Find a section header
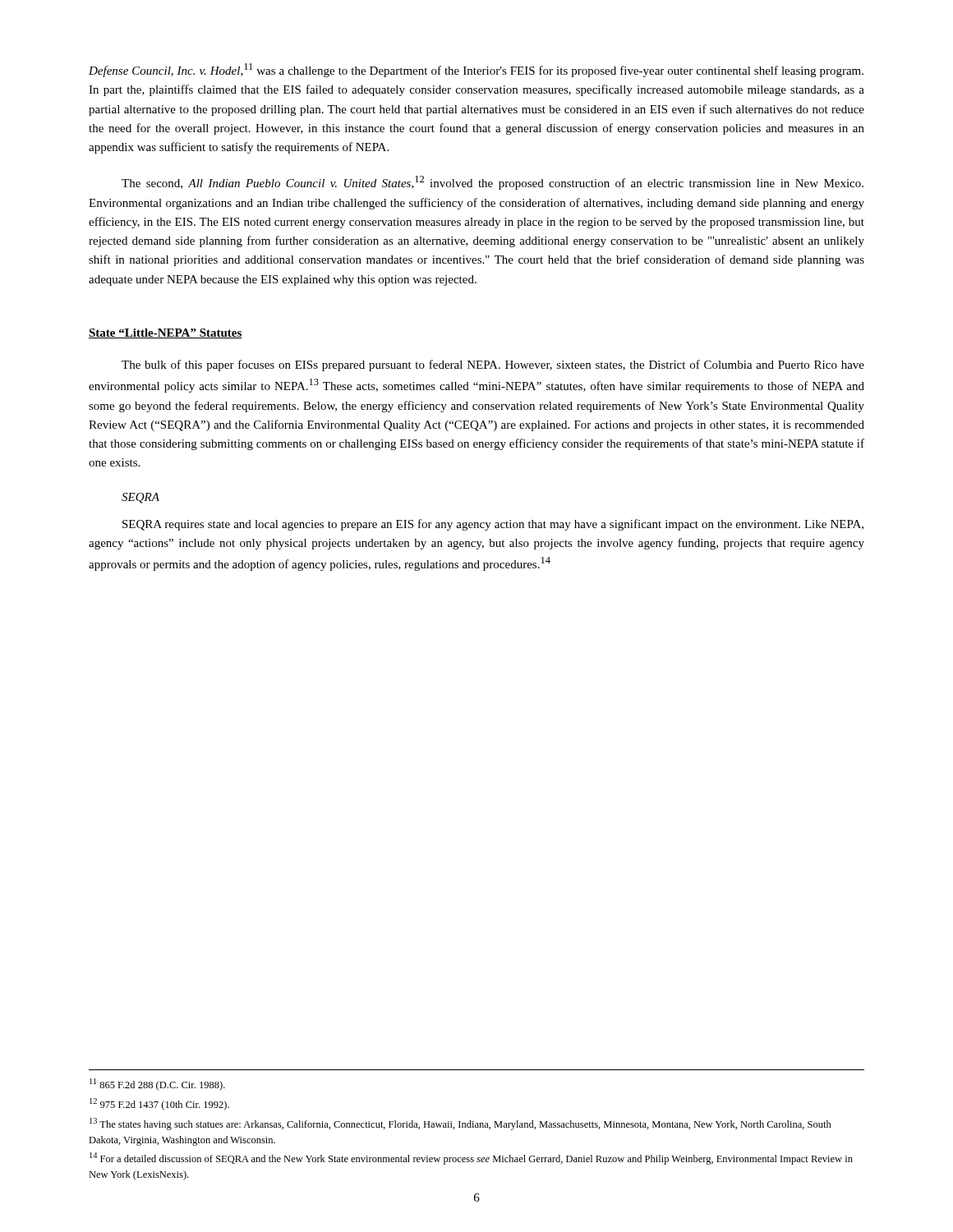This screenshot has height=1232, width=953. click(x=165, y=332)
